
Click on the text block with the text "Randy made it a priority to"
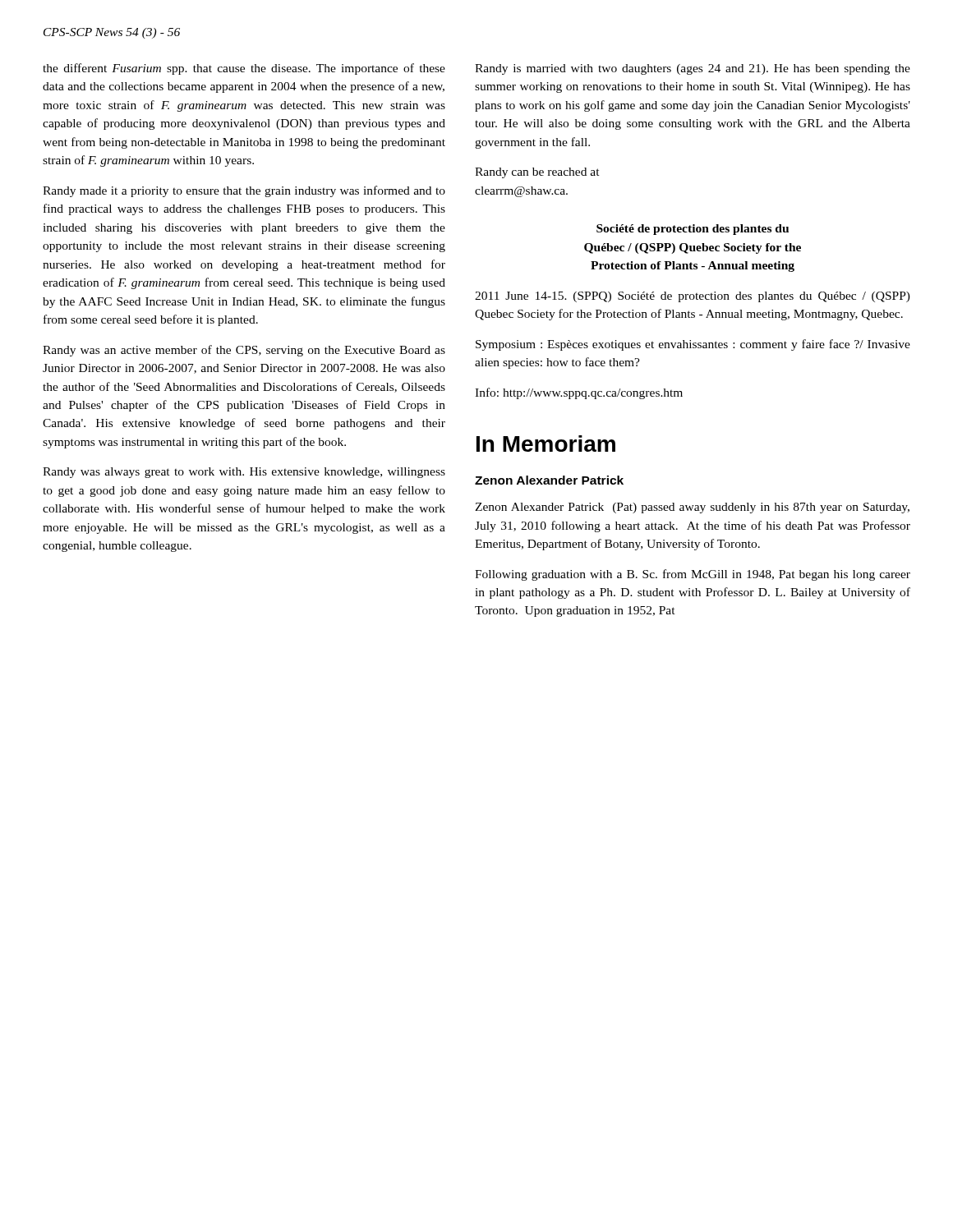[244, 255]
